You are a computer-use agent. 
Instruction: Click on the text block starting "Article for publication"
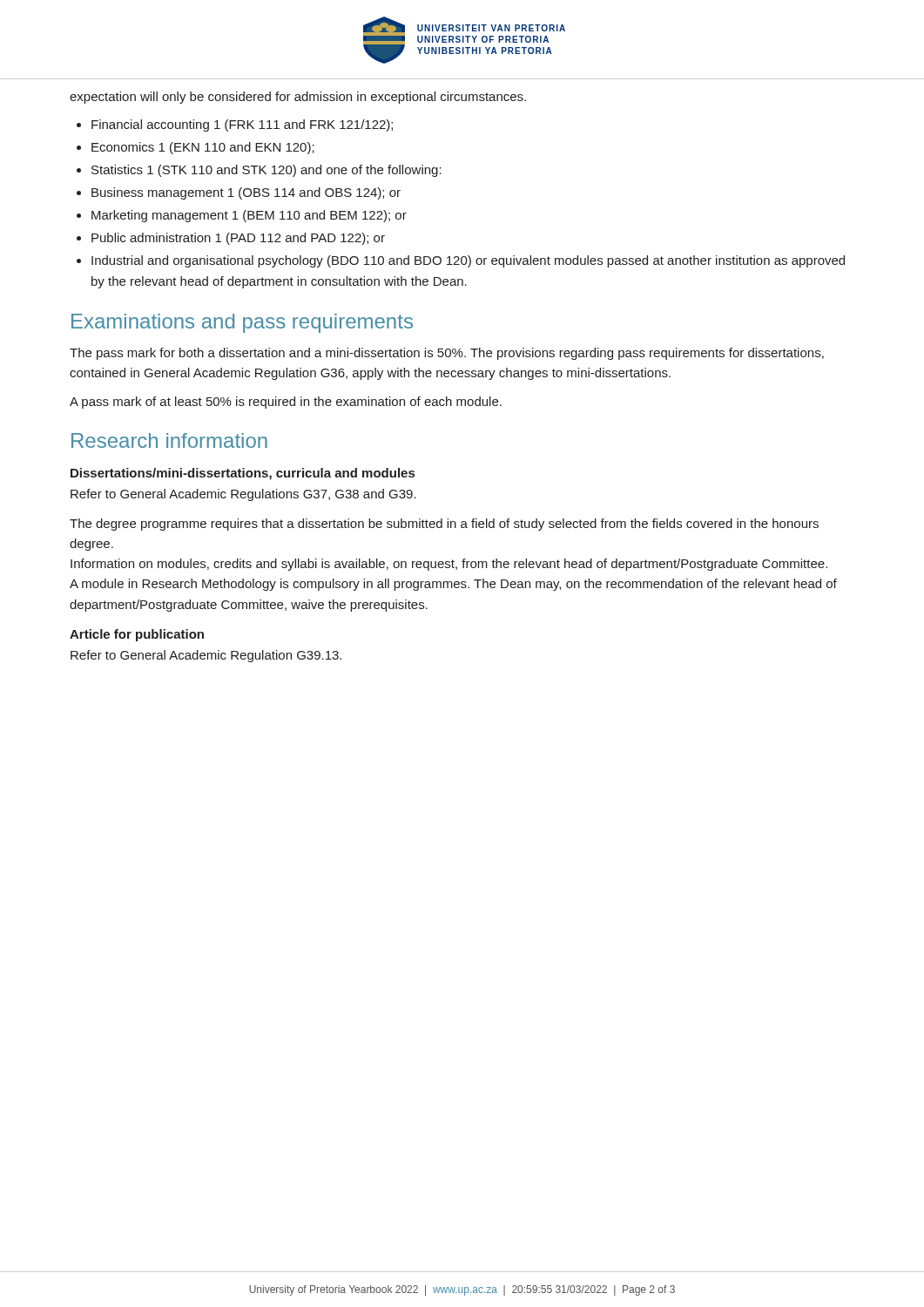(137, 634)
